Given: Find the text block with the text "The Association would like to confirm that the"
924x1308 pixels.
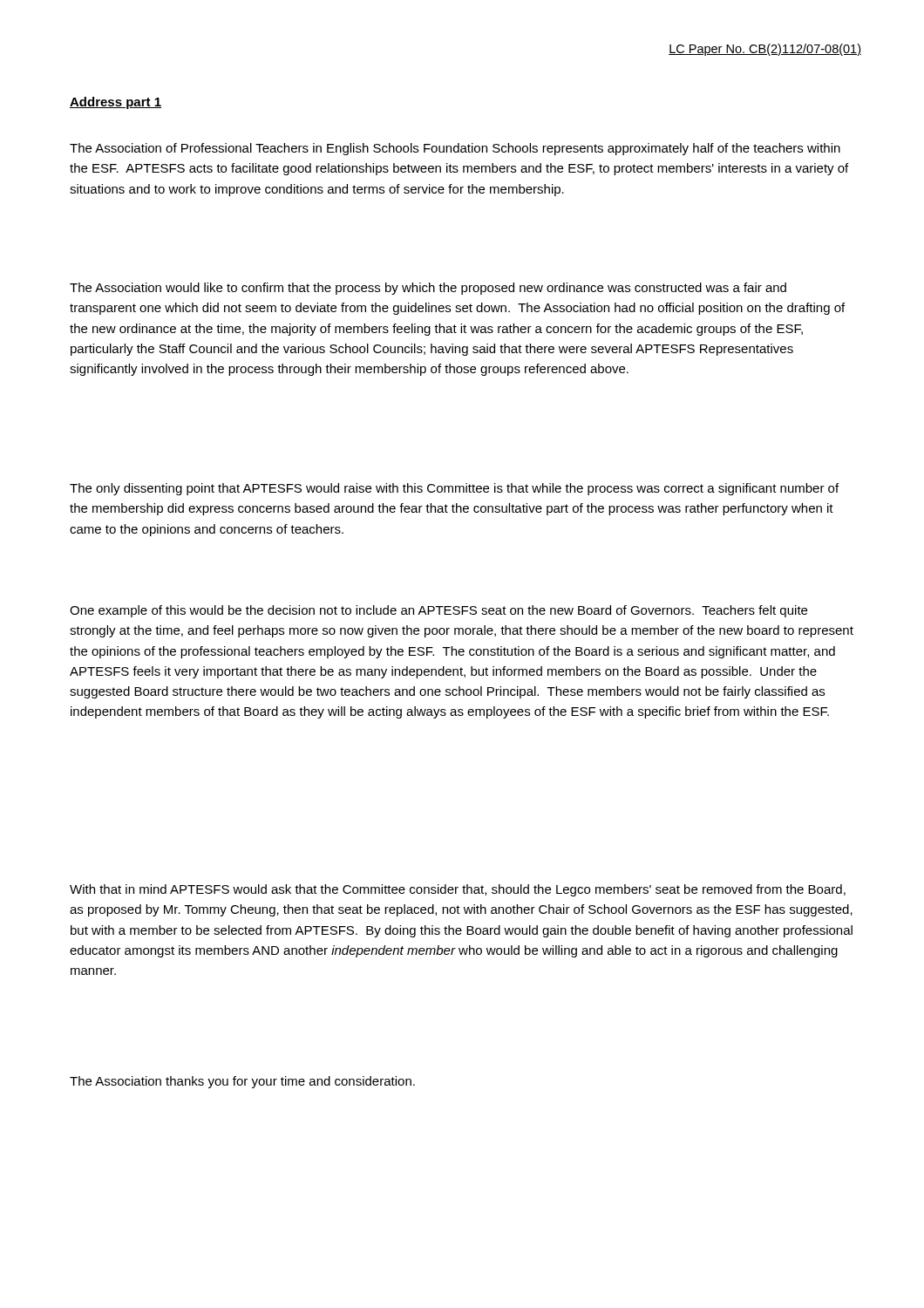Looking at the screenshot, I should click(457, 328).
